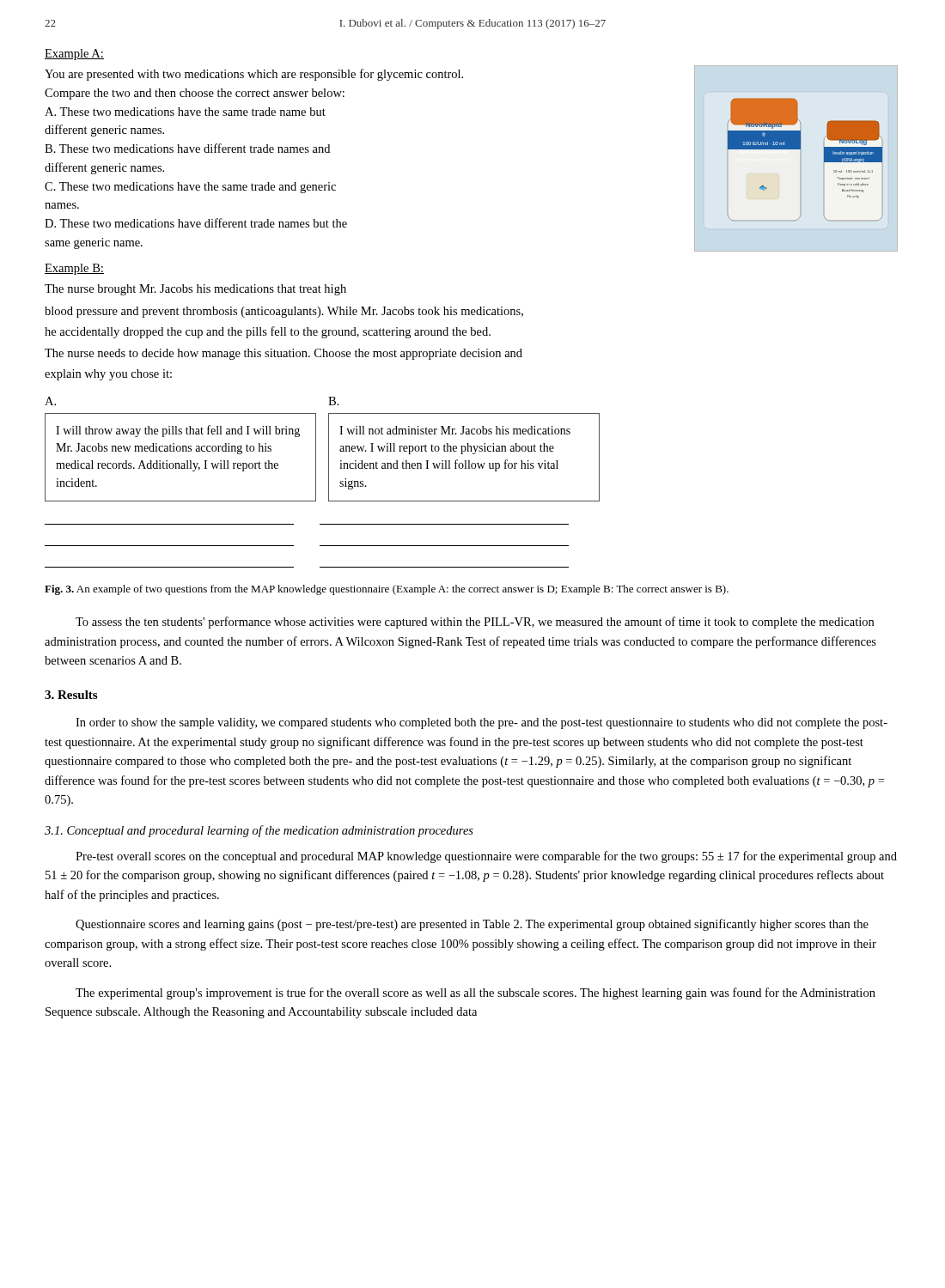The height and width of the screenshot is (1288, 945).
Task: Find the block on this page that starts "The nurse brought Mr. Jacobs his"
Action: coord(196,288)
